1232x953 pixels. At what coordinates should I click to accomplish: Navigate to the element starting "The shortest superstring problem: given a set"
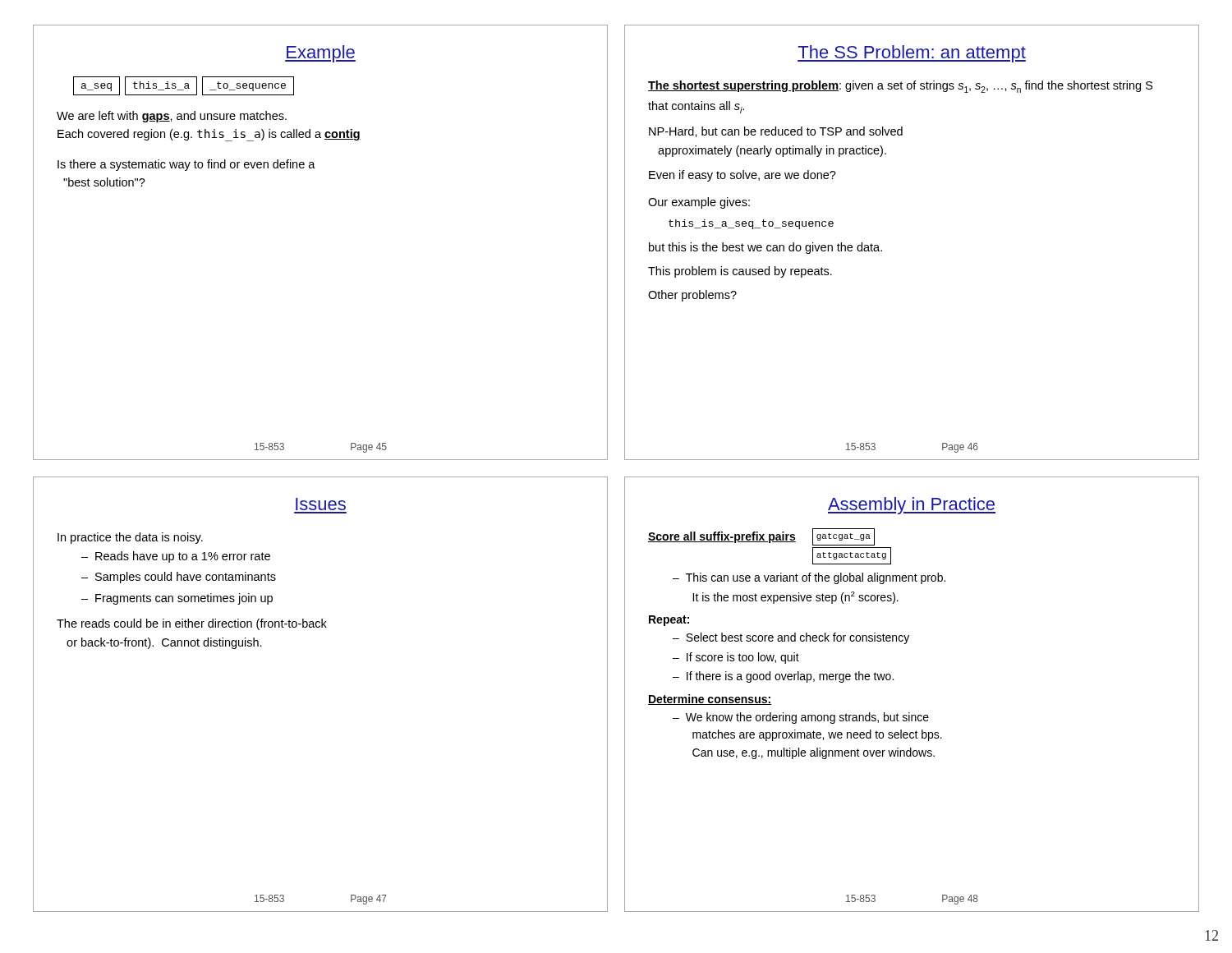pyautogui.click(x=901, y=87)
